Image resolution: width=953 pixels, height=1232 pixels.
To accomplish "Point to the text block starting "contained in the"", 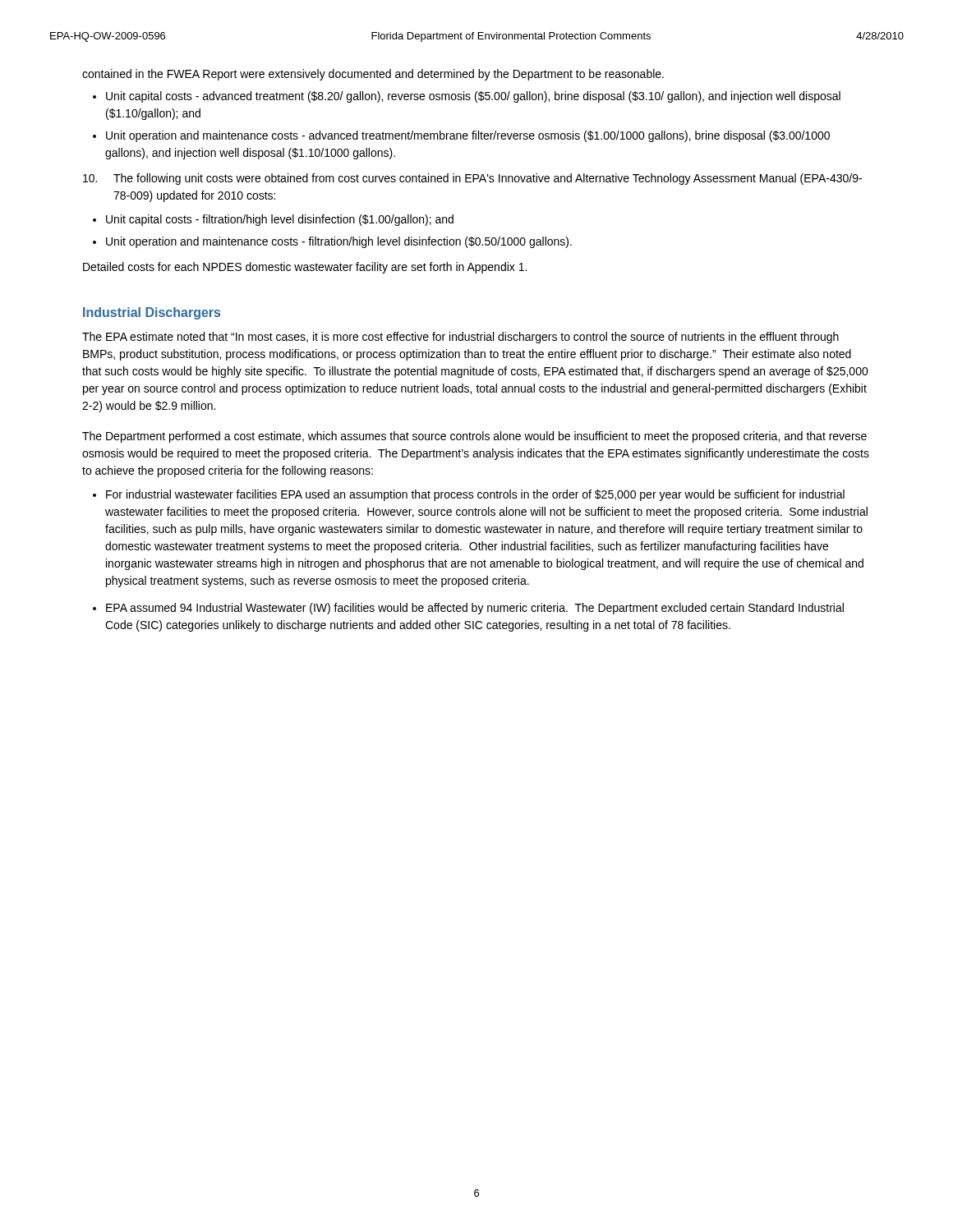I will (x=373, y=74).
